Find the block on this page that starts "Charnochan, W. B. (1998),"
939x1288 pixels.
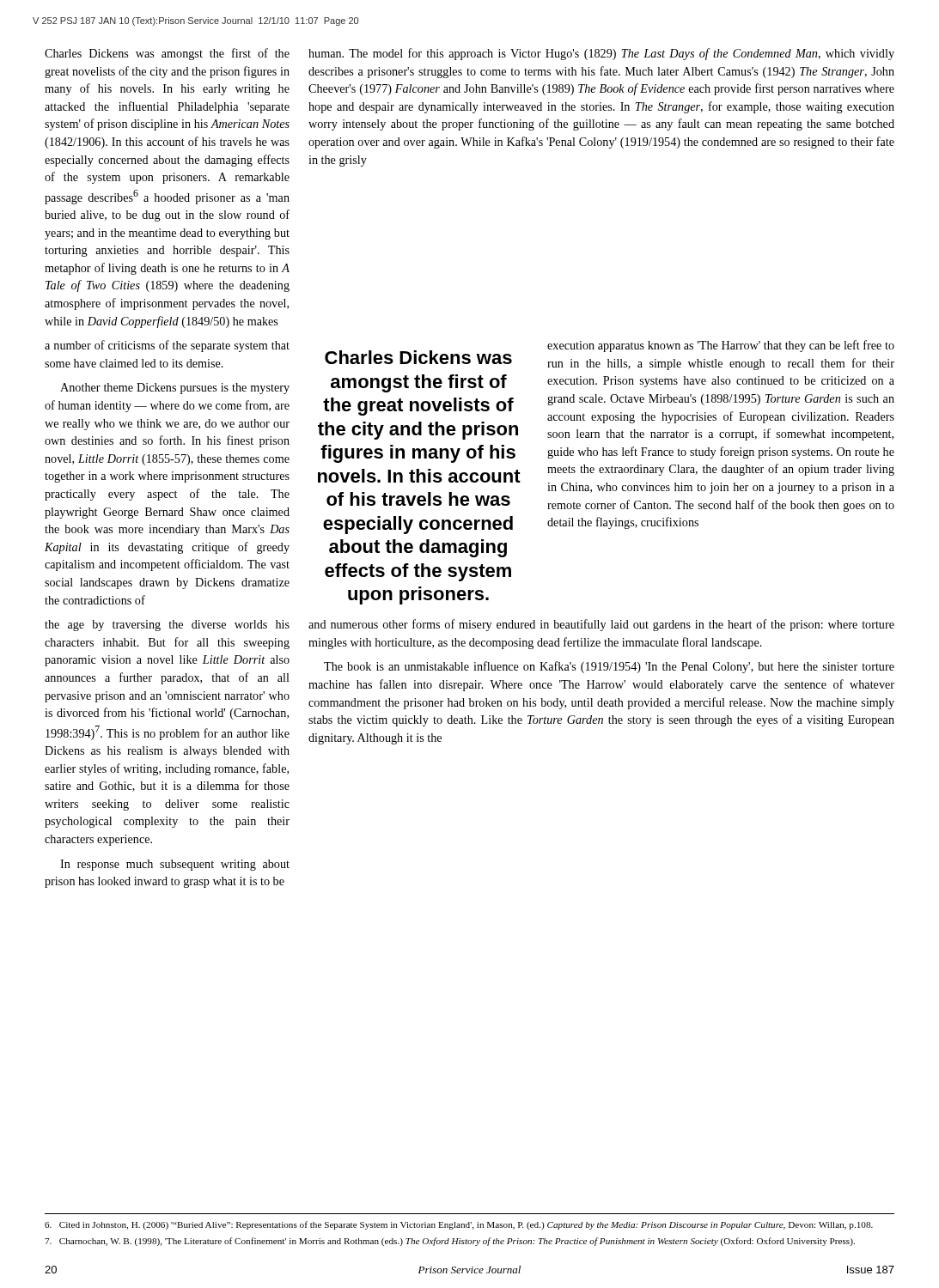pos(450,1241)
